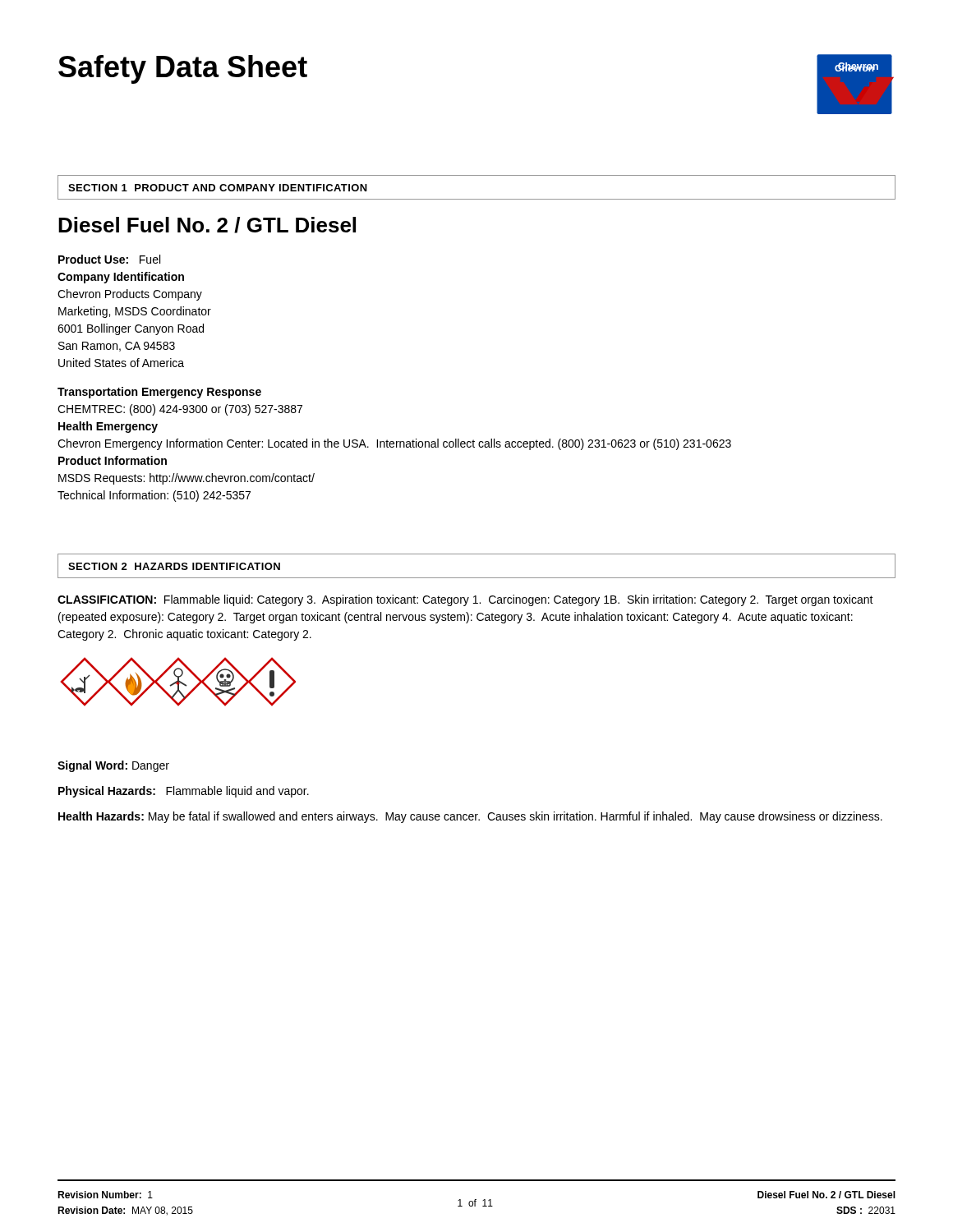Select the region starting "Health Hazards: May be"

coord(476,817)
